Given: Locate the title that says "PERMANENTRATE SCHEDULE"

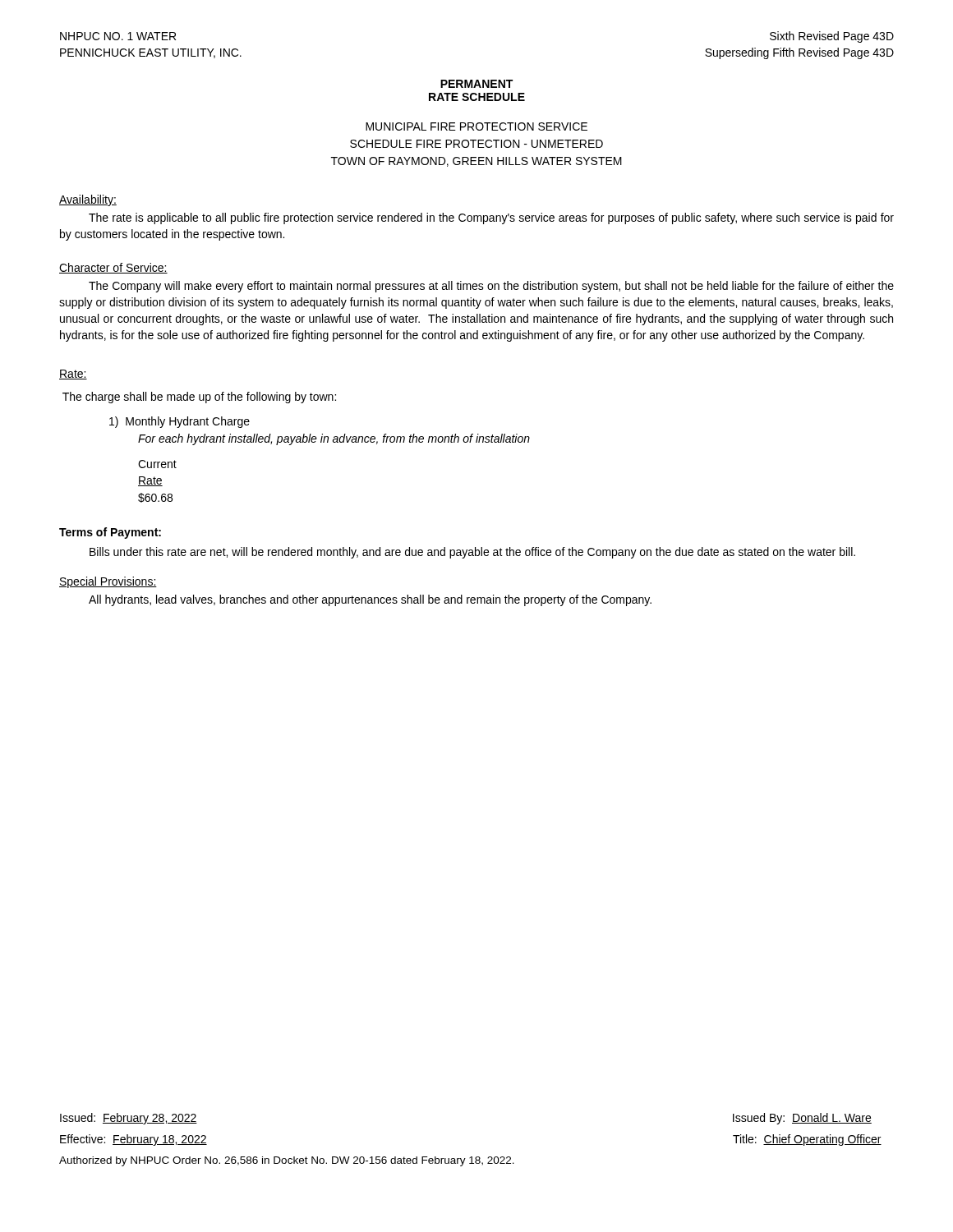Looking at the screenshot, I should point(476,90).
